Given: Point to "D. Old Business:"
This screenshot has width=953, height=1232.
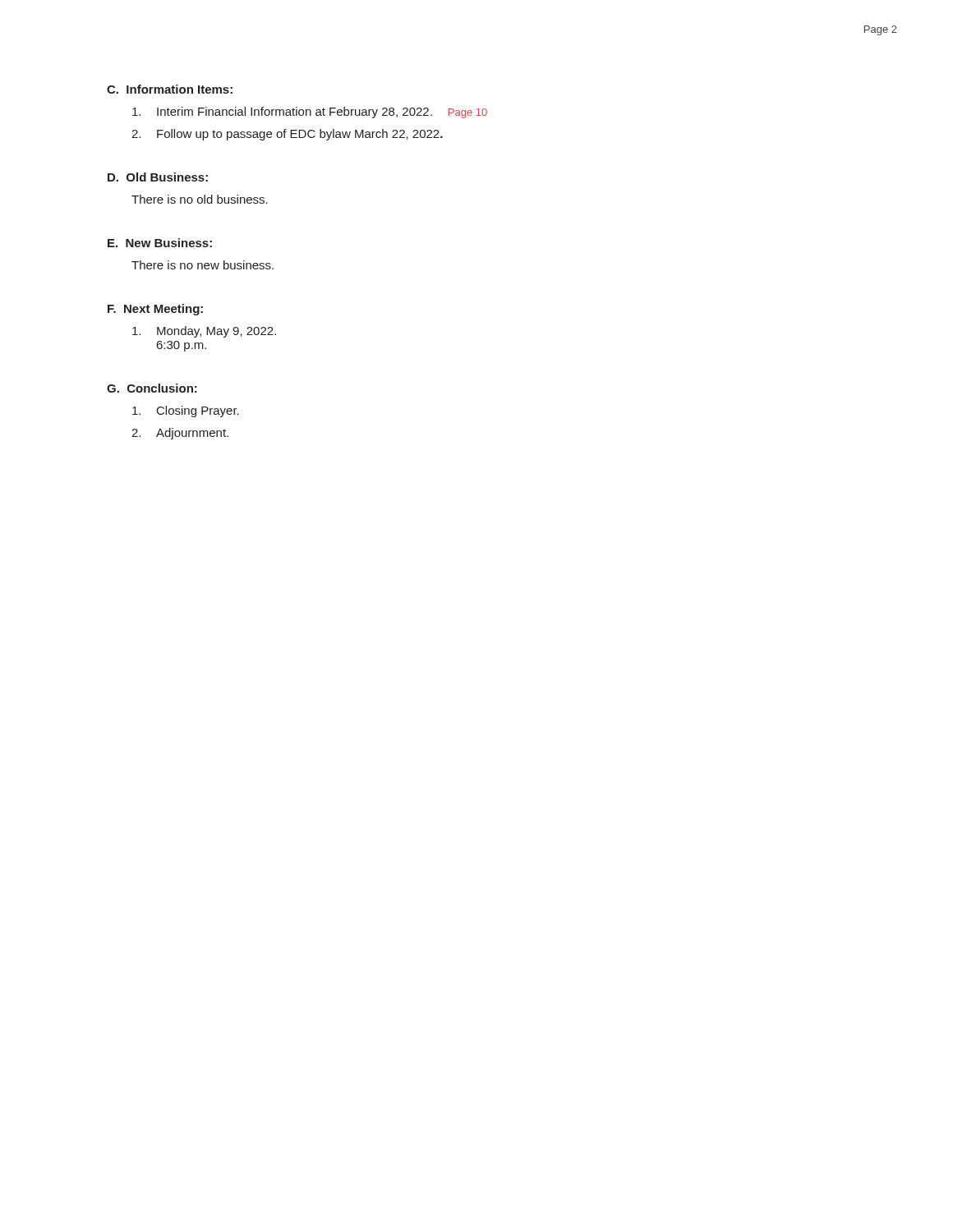Looking at the screenshot, I should point(158,177).
